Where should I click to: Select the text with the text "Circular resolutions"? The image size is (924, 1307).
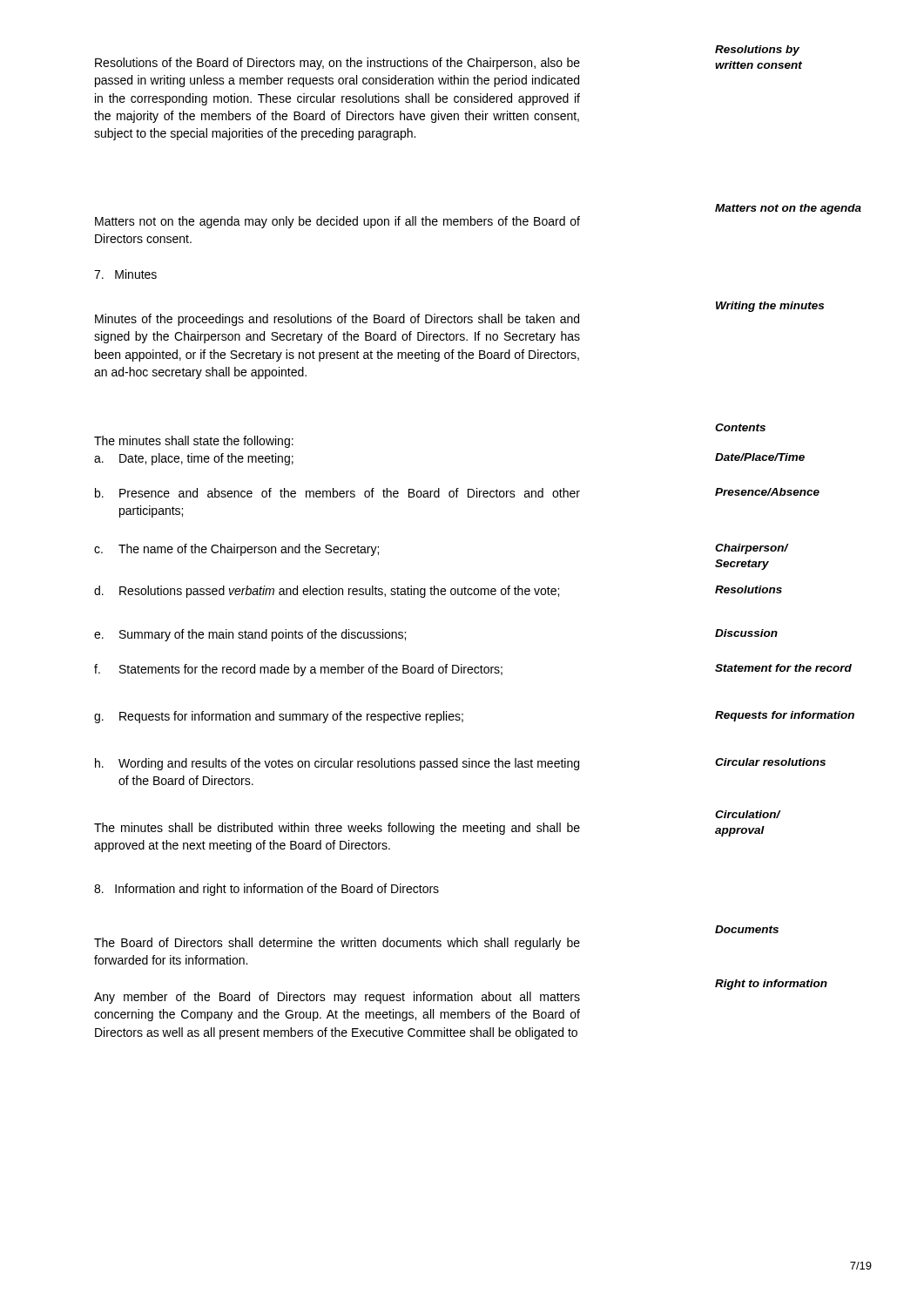(771, 762)
